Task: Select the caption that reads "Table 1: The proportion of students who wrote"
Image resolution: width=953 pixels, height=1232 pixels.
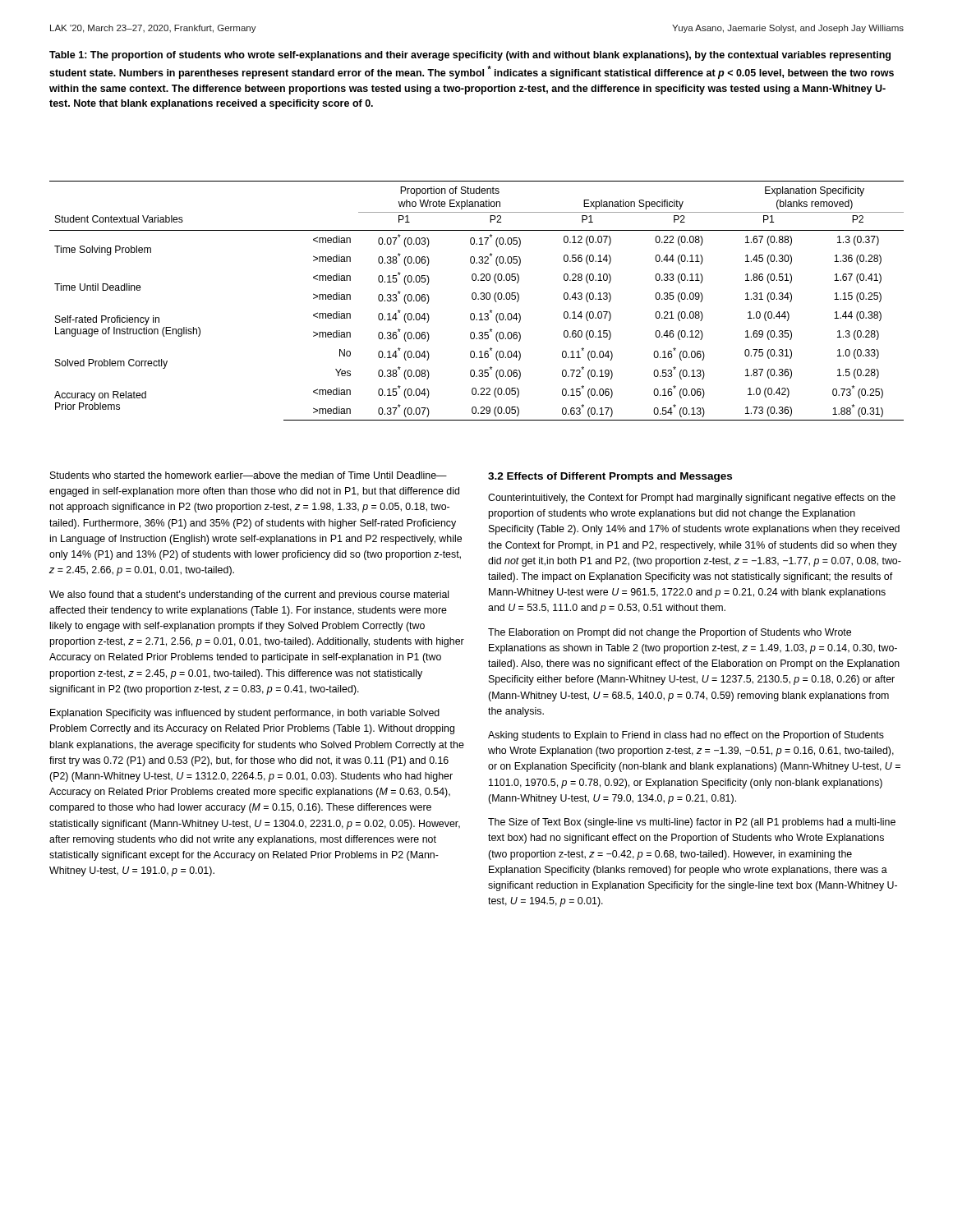Action: [x=472, y=79]
